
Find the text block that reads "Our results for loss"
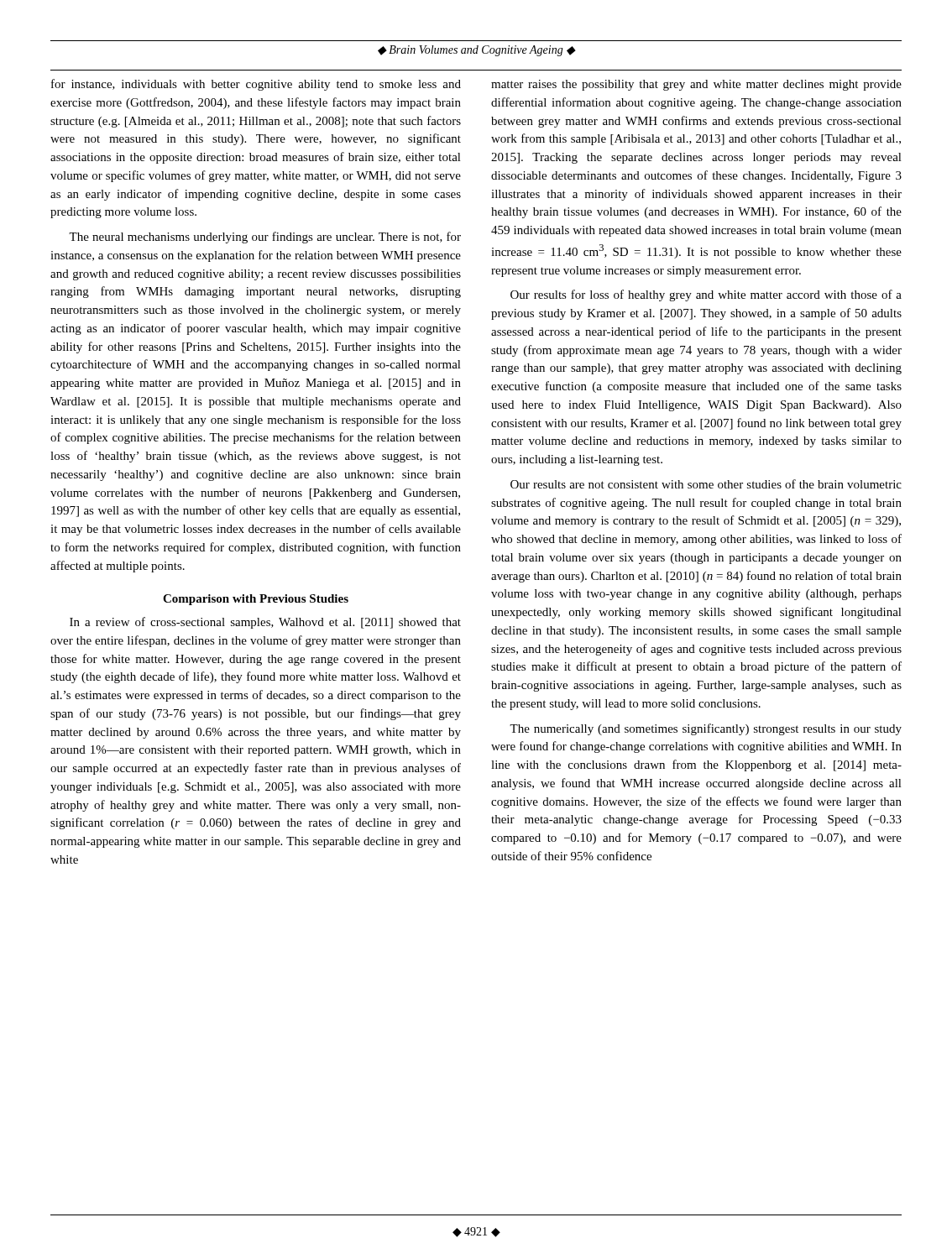(x=696, y=378)
